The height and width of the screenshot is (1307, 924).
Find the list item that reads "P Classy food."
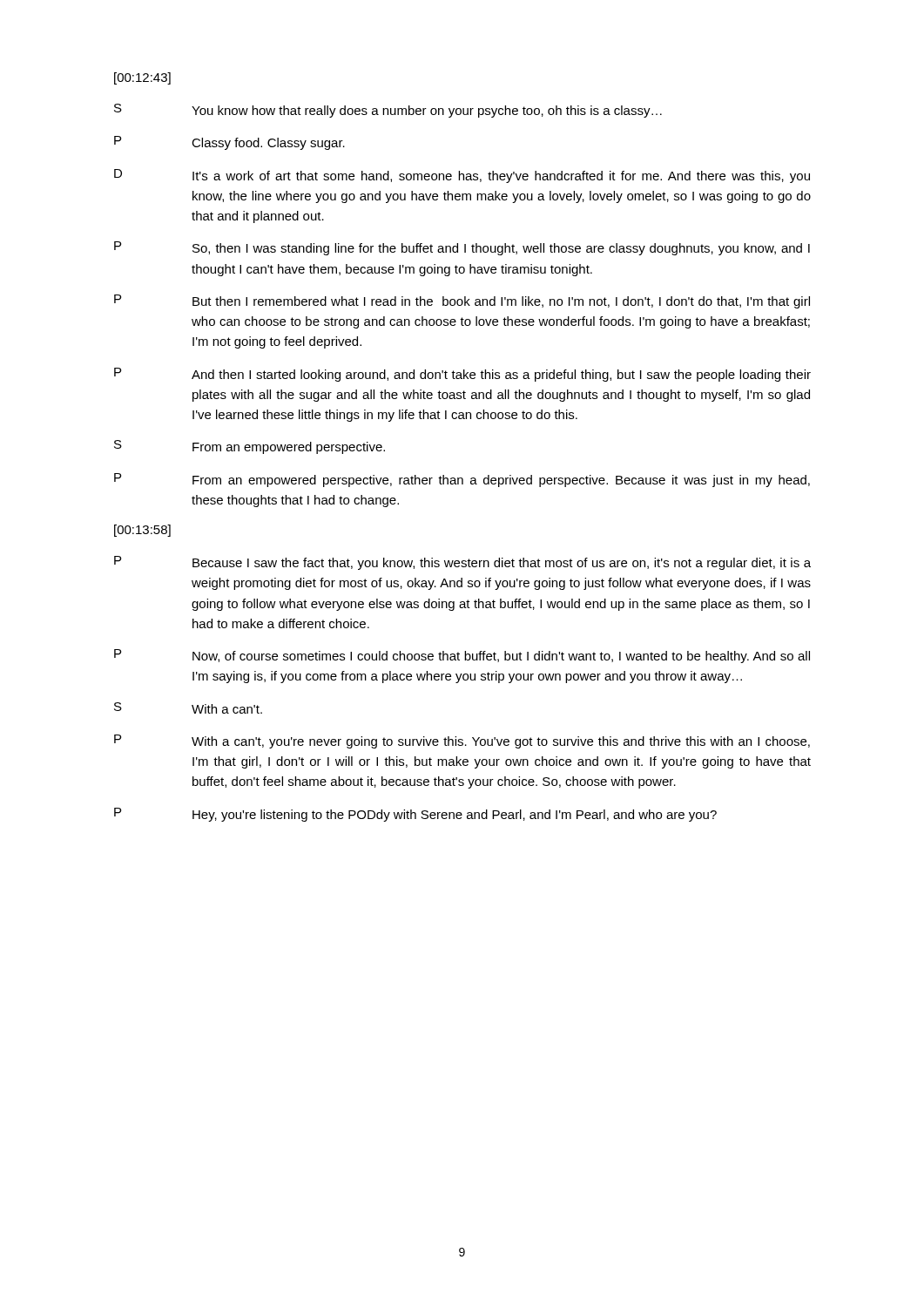pyautogui.click(x=229, y=143)
